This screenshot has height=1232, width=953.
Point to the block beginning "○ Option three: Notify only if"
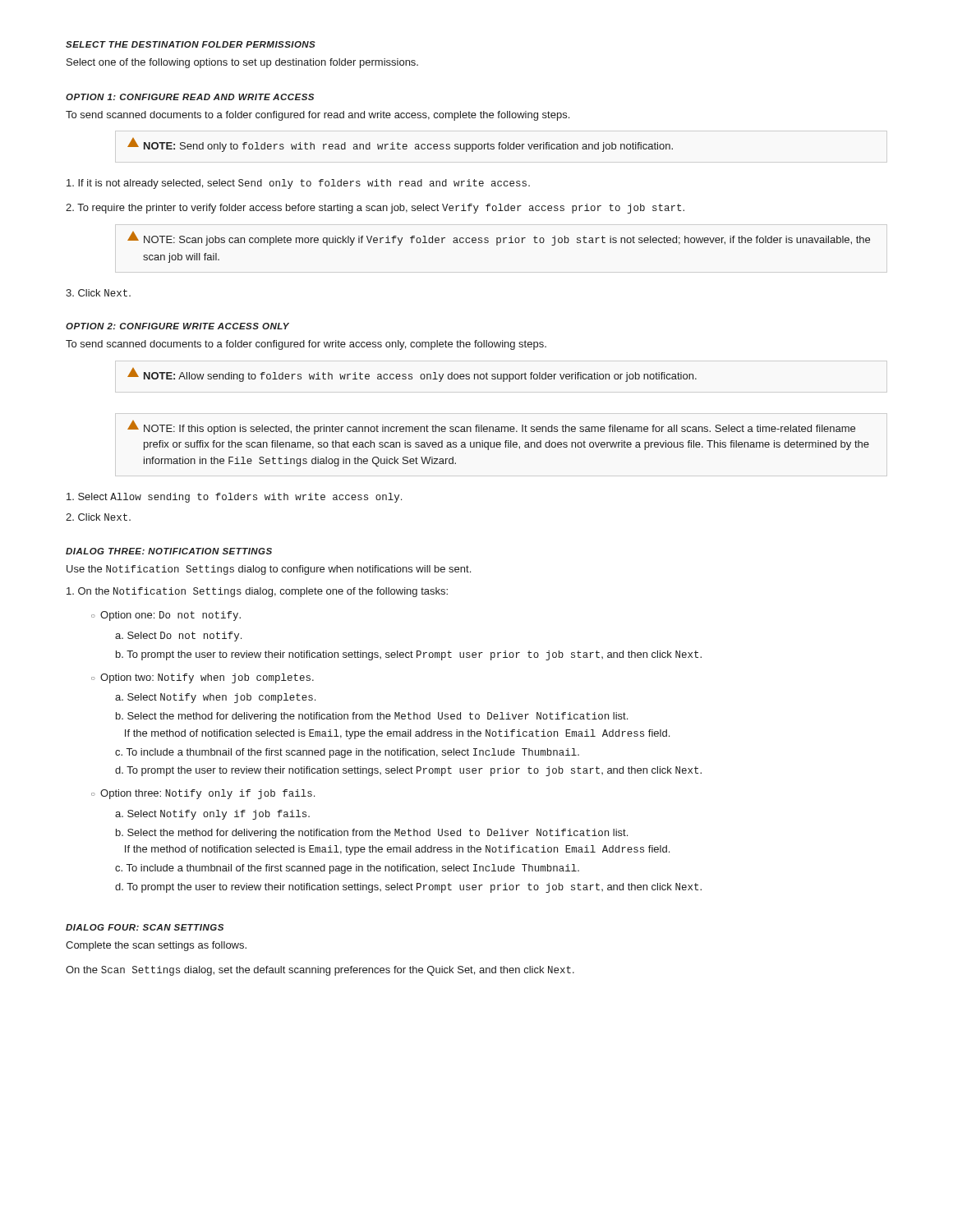(x=203, y=794)
